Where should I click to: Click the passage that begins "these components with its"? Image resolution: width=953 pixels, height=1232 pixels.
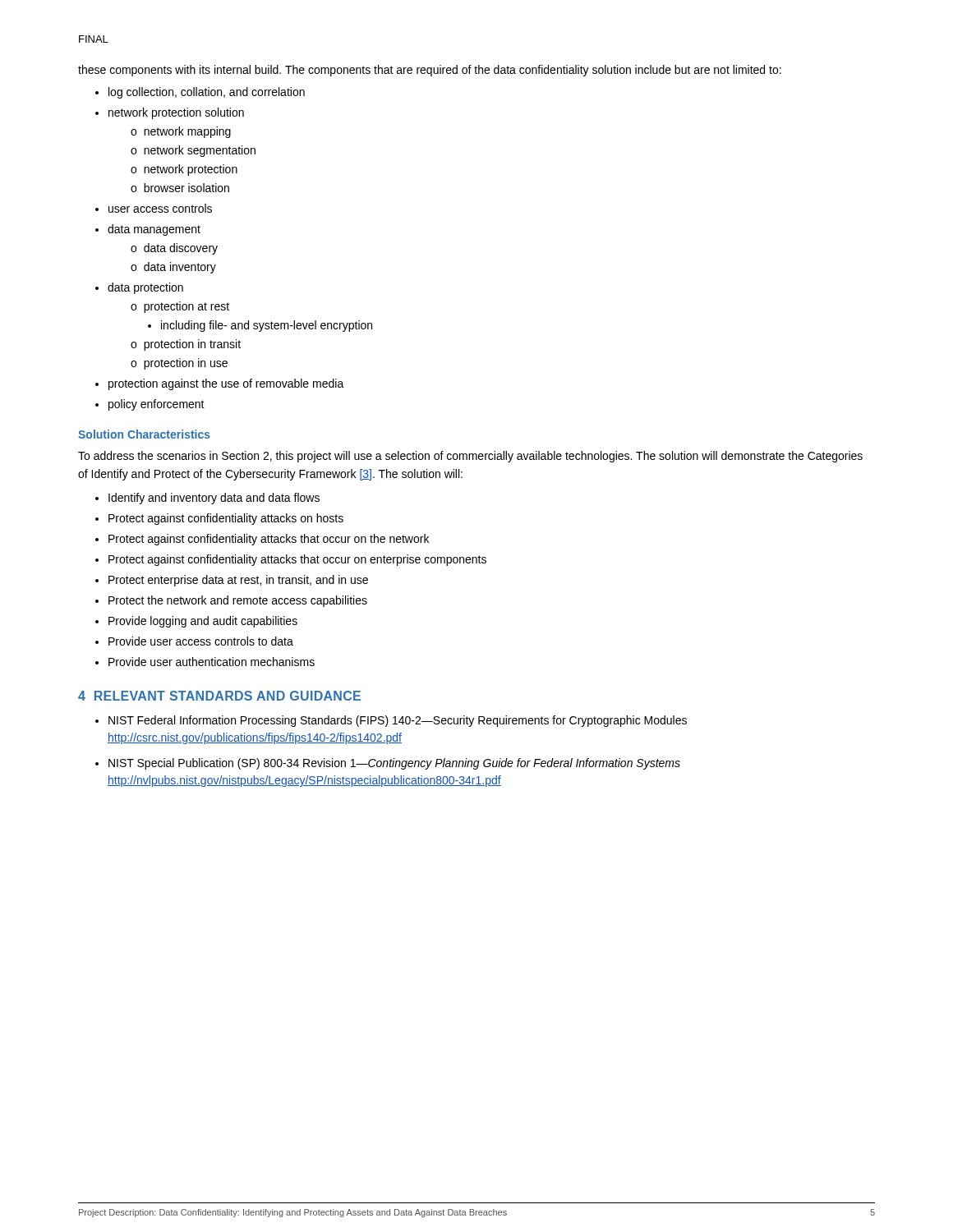tap(430, 70)
